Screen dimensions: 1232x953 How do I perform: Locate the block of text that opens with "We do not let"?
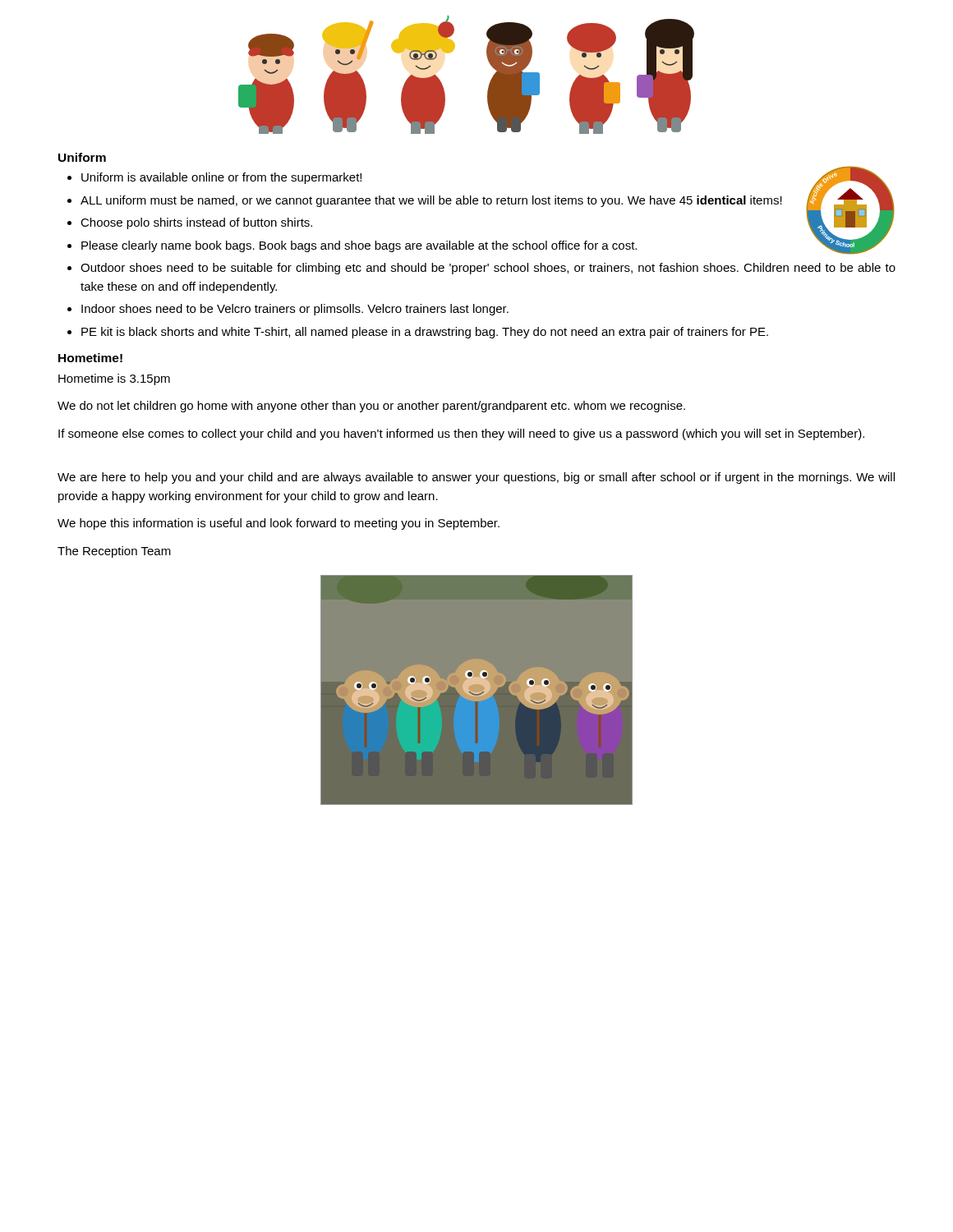click(372, 406)
